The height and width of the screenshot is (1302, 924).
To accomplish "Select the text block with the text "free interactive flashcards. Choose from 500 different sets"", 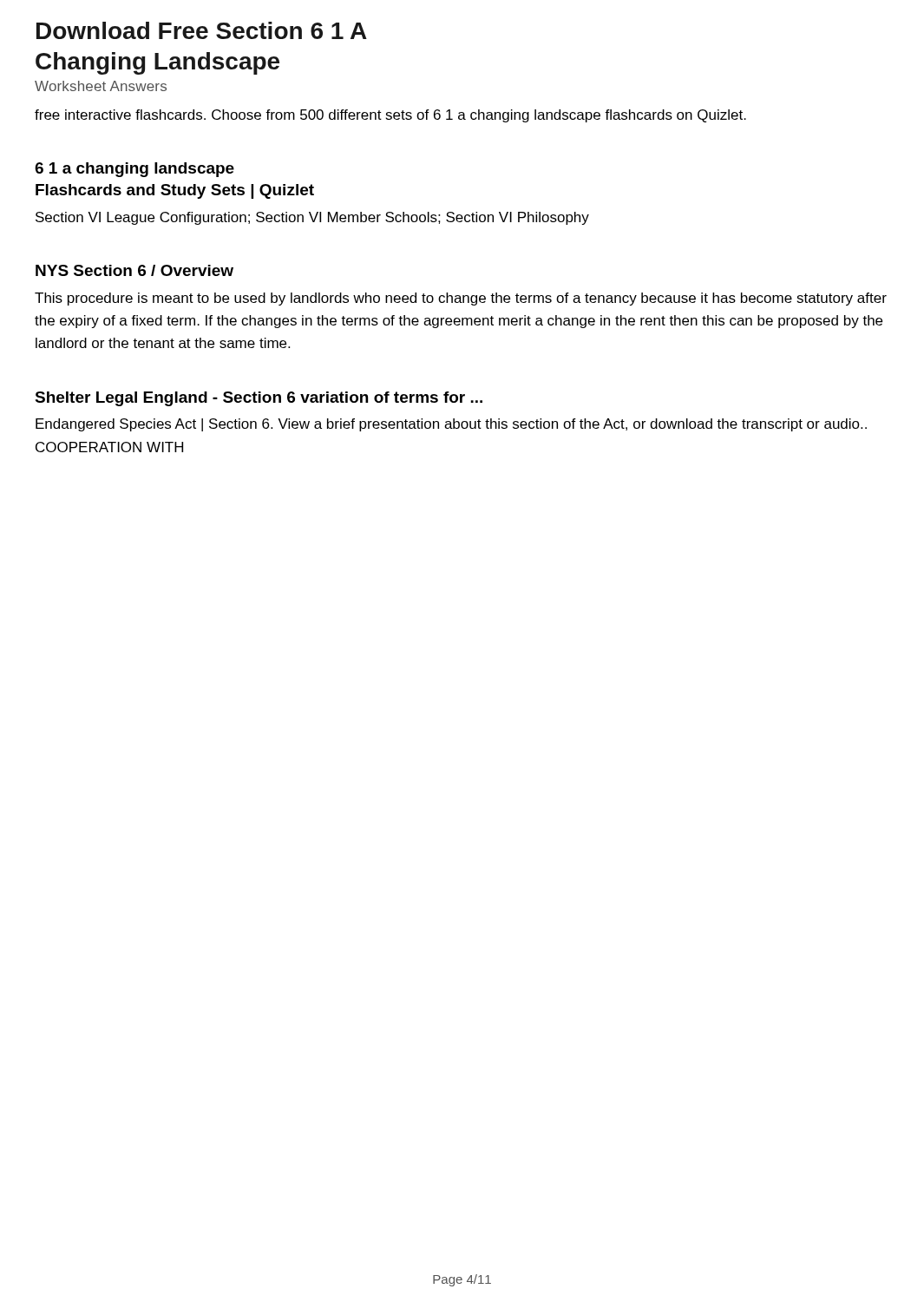I will 462,116.
